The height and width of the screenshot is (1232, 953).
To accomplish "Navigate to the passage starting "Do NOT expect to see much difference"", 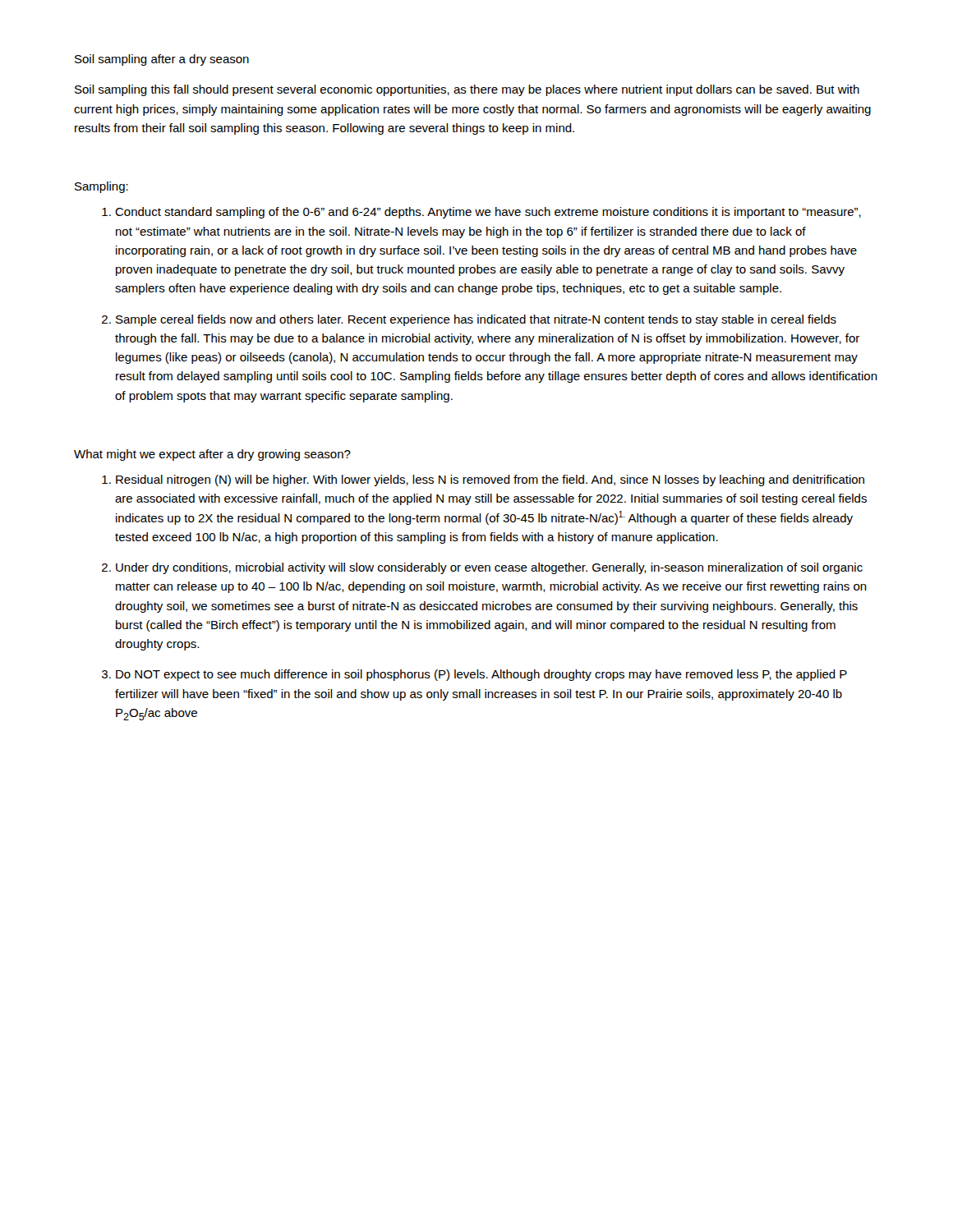I will pyautogui.click(x=481, y=695).
